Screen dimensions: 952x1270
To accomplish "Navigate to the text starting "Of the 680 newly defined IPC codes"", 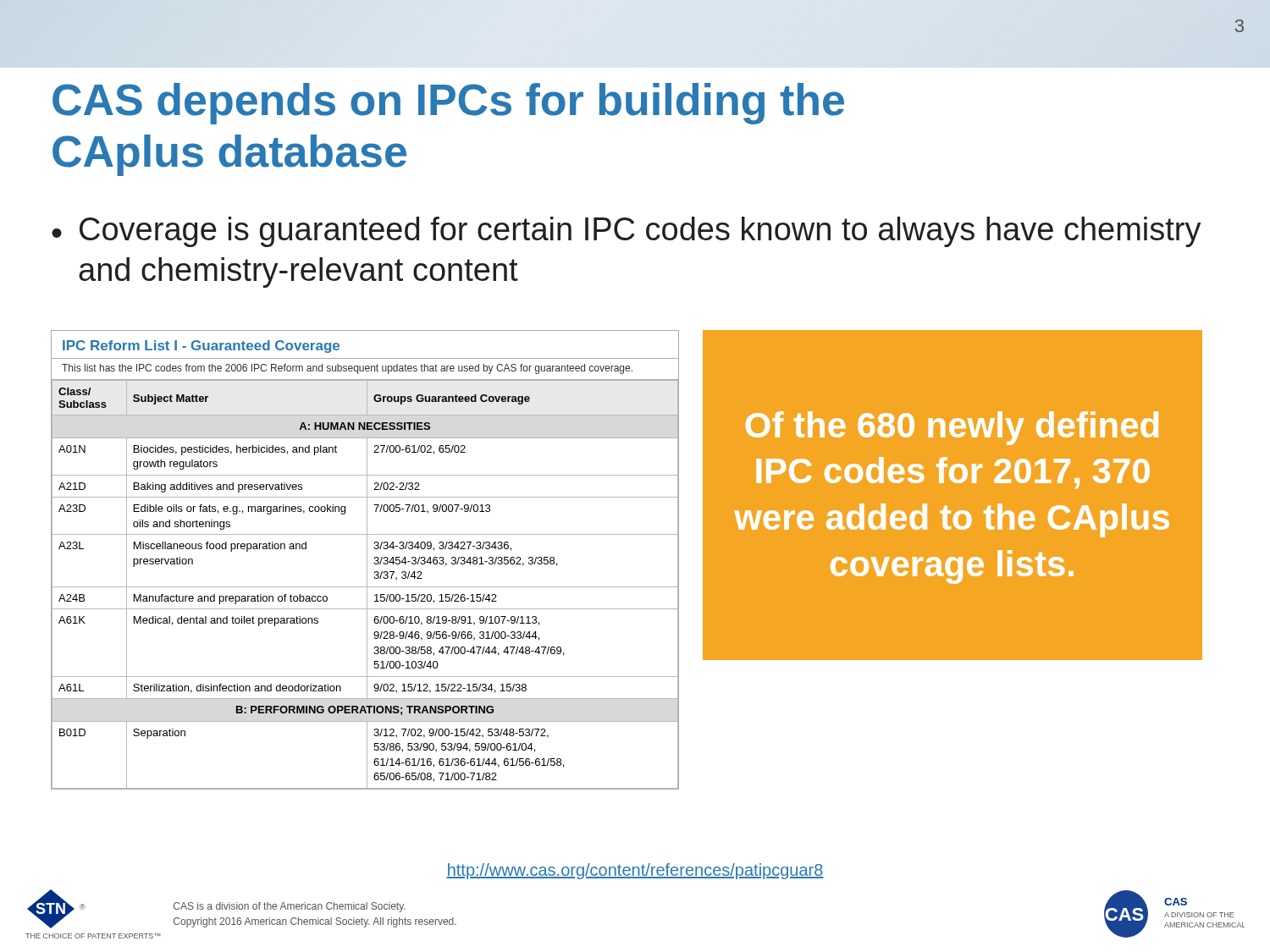I will click(952, 495).
